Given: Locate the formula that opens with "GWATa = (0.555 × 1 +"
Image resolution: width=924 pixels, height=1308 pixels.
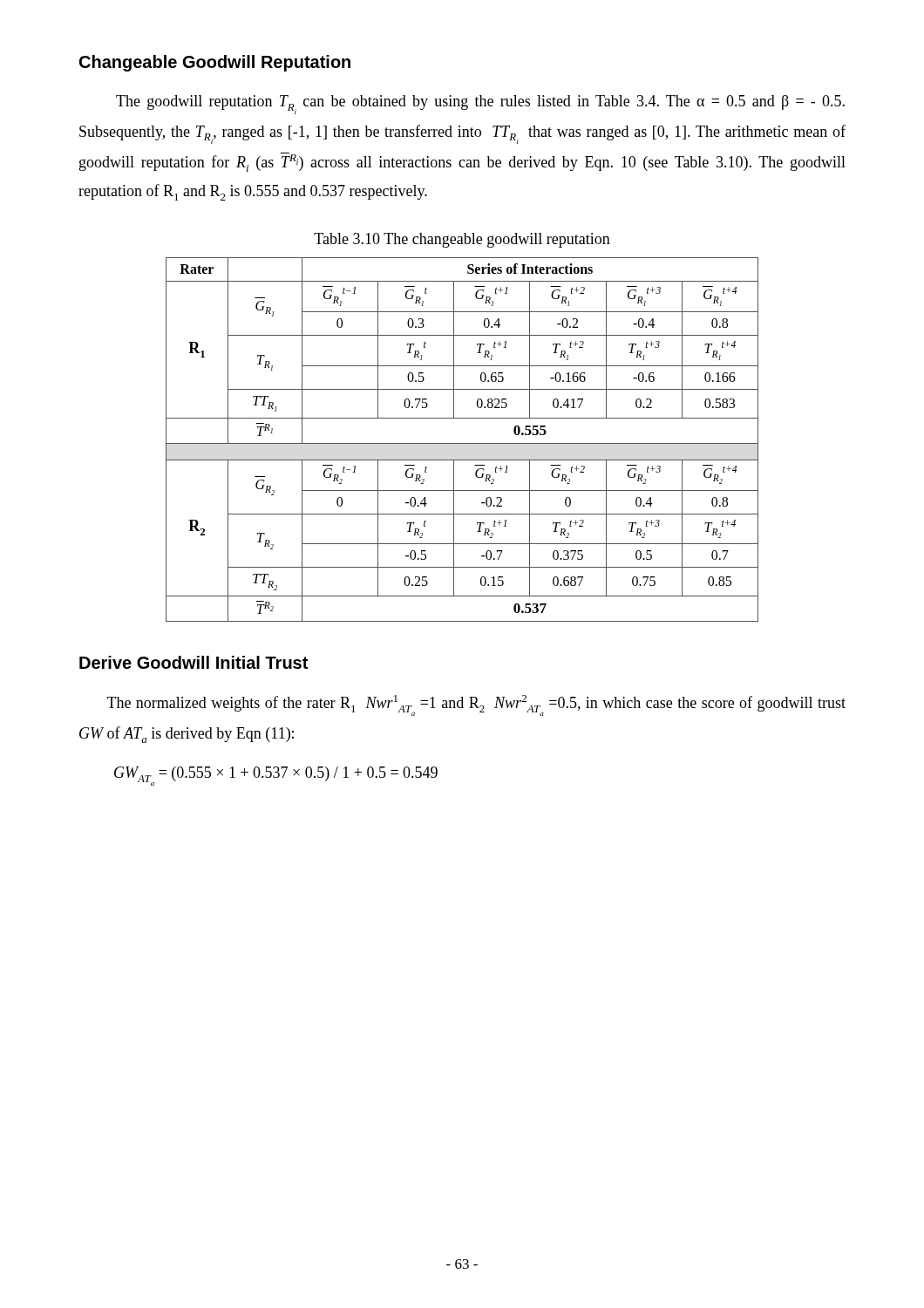Looking at the screenshot, I should pos(276,776).
